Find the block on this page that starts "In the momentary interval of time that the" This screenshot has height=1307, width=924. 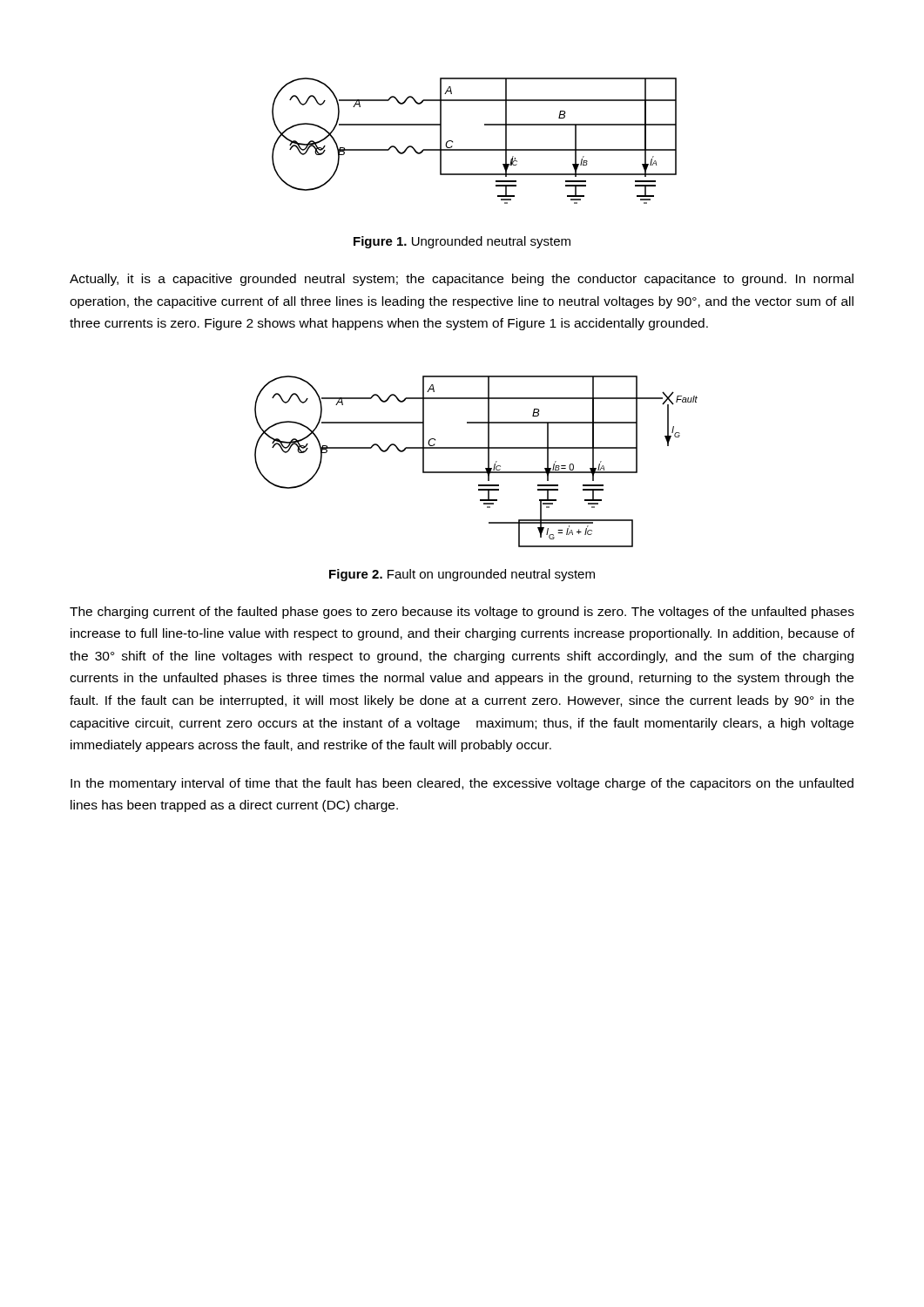click(x=462, y=794)
